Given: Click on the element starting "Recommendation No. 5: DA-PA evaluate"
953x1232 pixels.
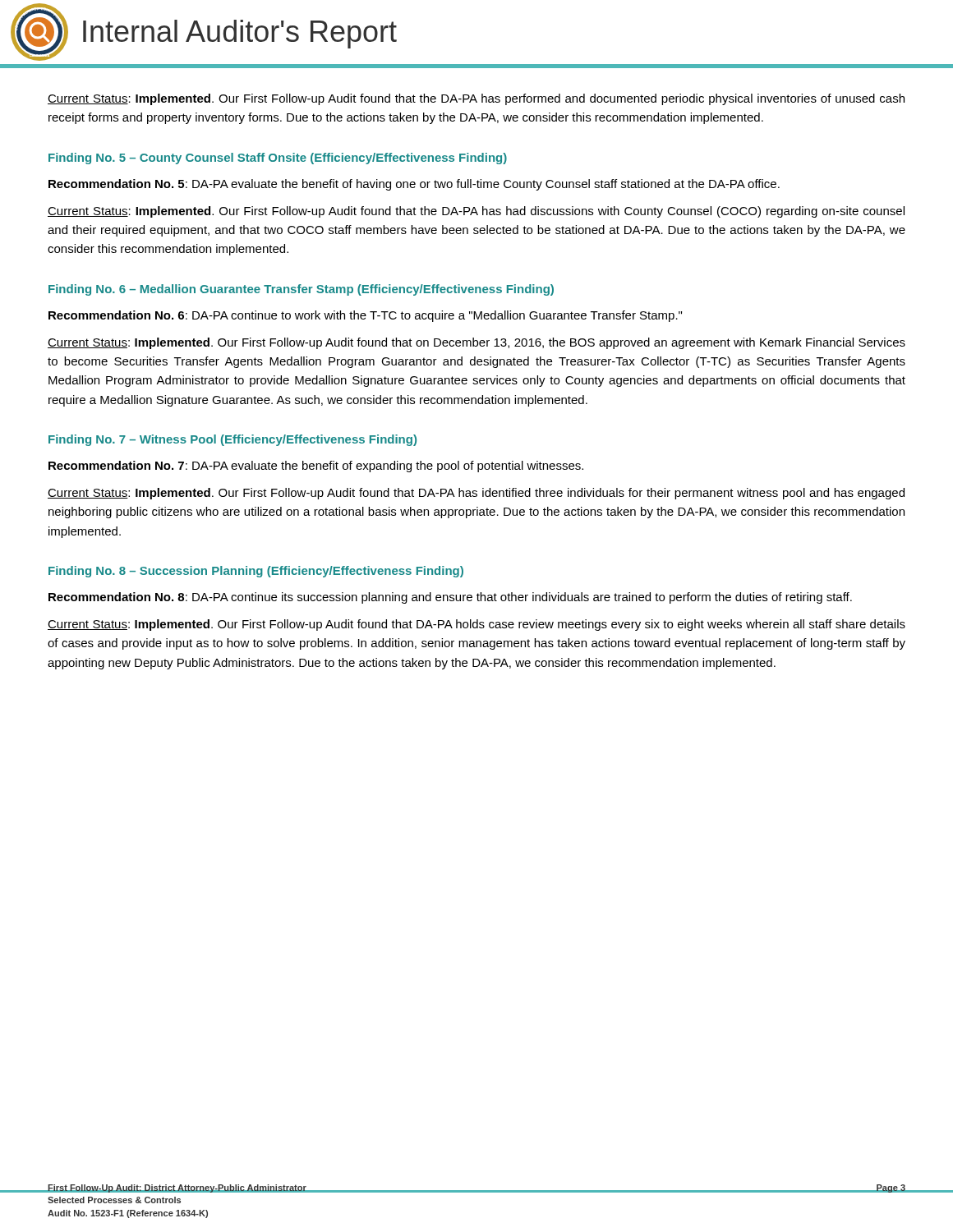Looking at the screenshot, I should 414,183.
